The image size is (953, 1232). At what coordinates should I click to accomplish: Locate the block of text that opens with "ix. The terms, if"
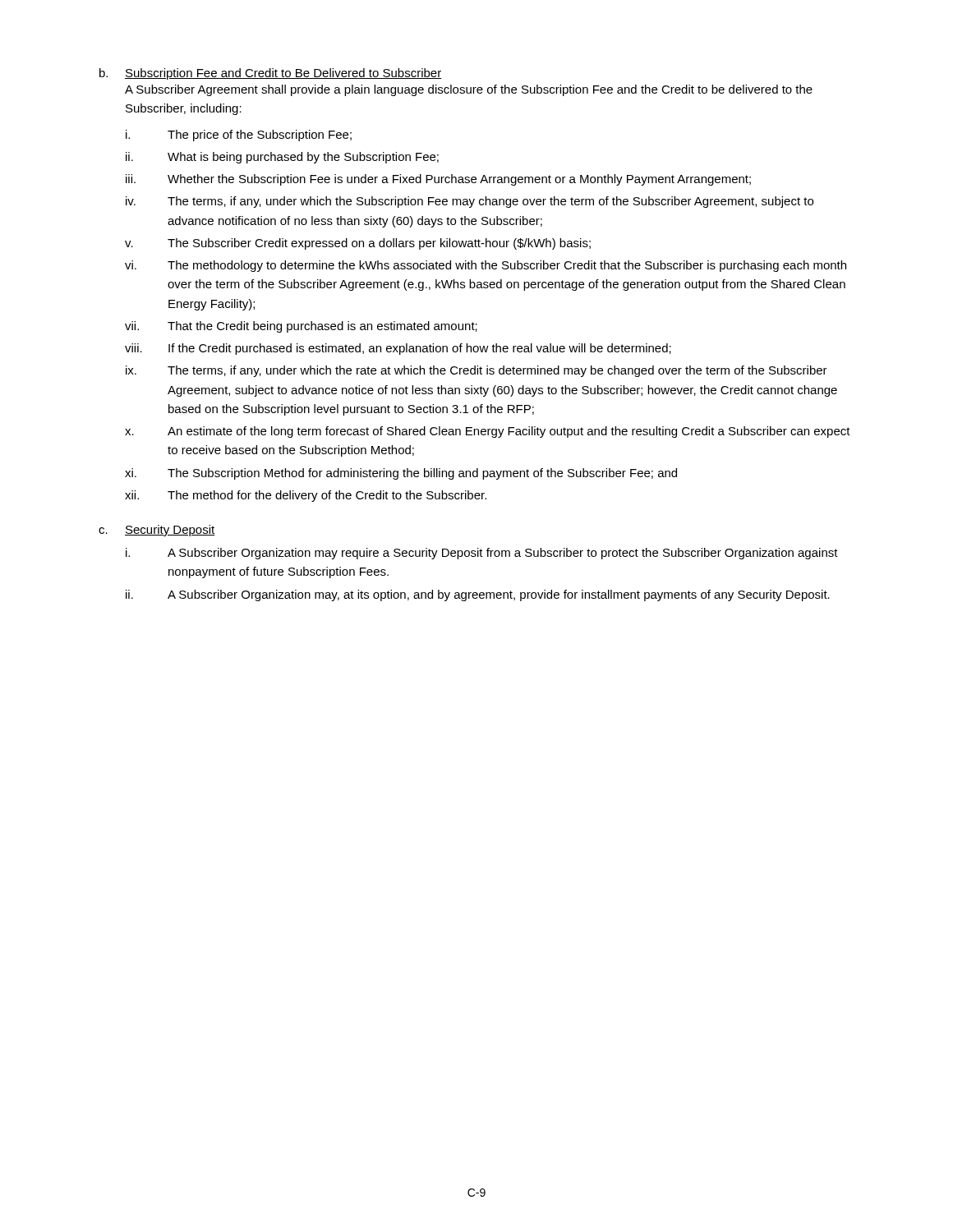click(x=490, y=389)
